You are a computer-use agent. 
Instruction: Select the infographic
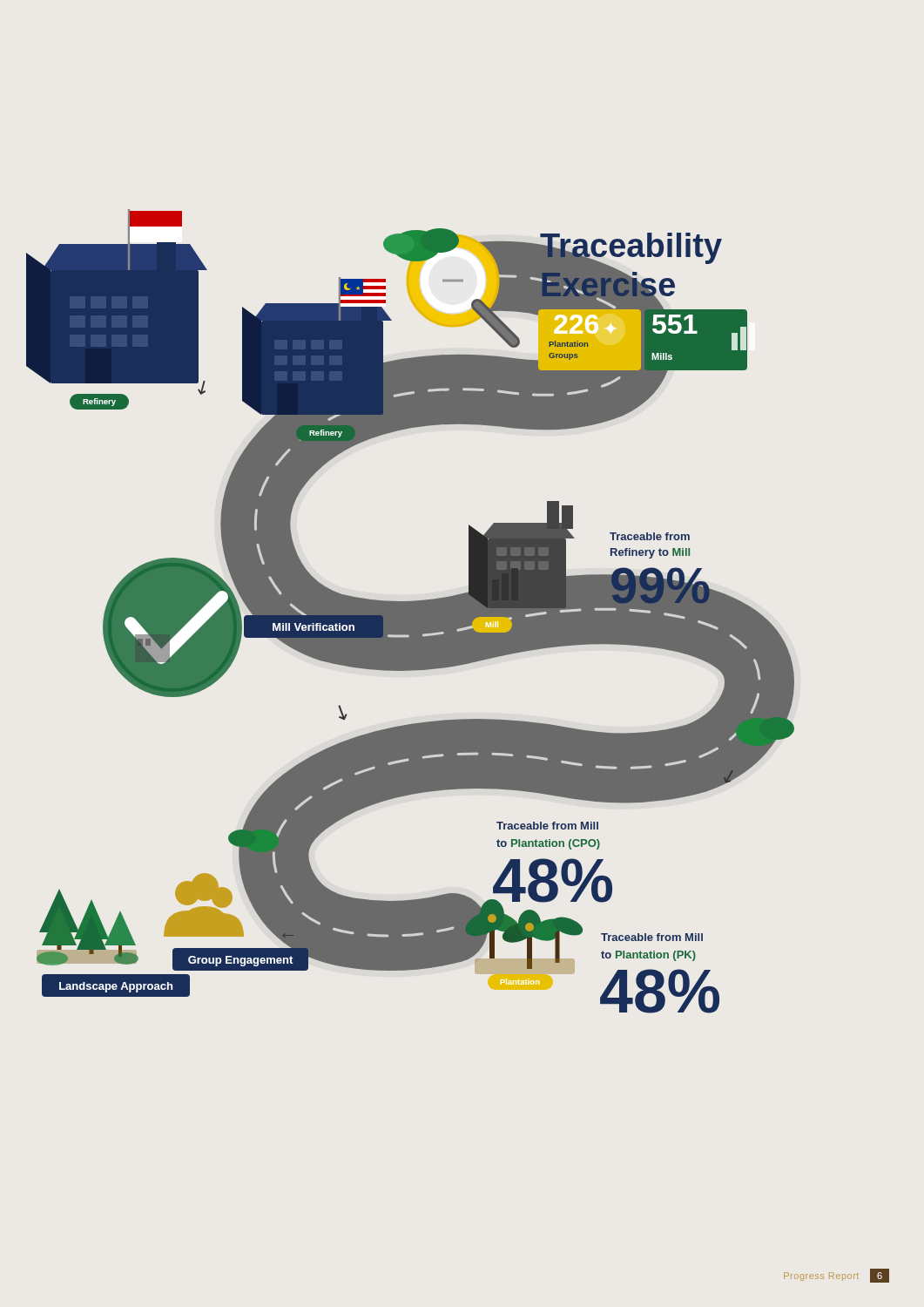pyautogui.click(x=462, y=636)
